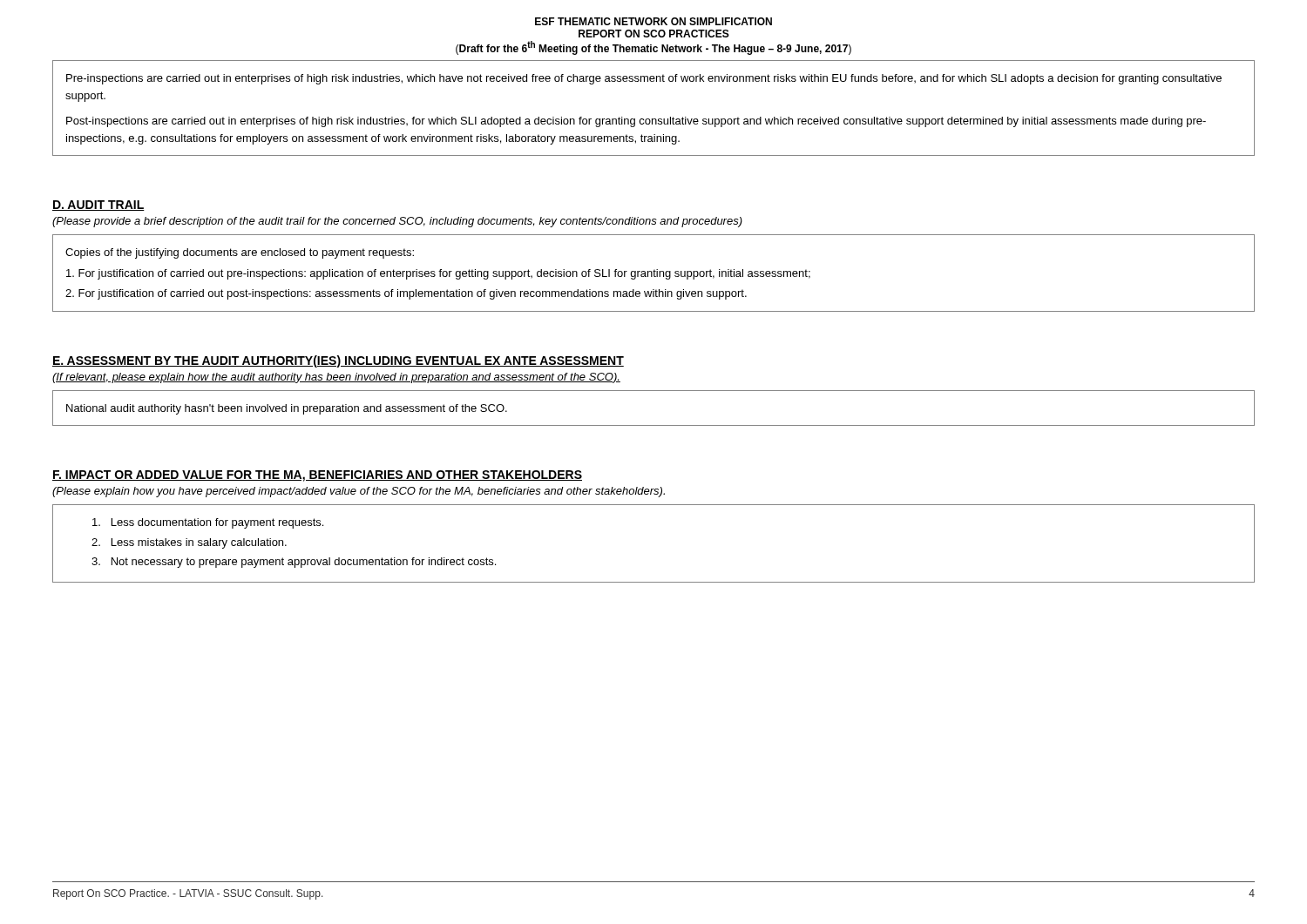Viewport: 1307px width, 924px height.
Task: Select the list item that says "3. Not necessary to prepare"
Action: pyautogui.click(x=294, y=561)
